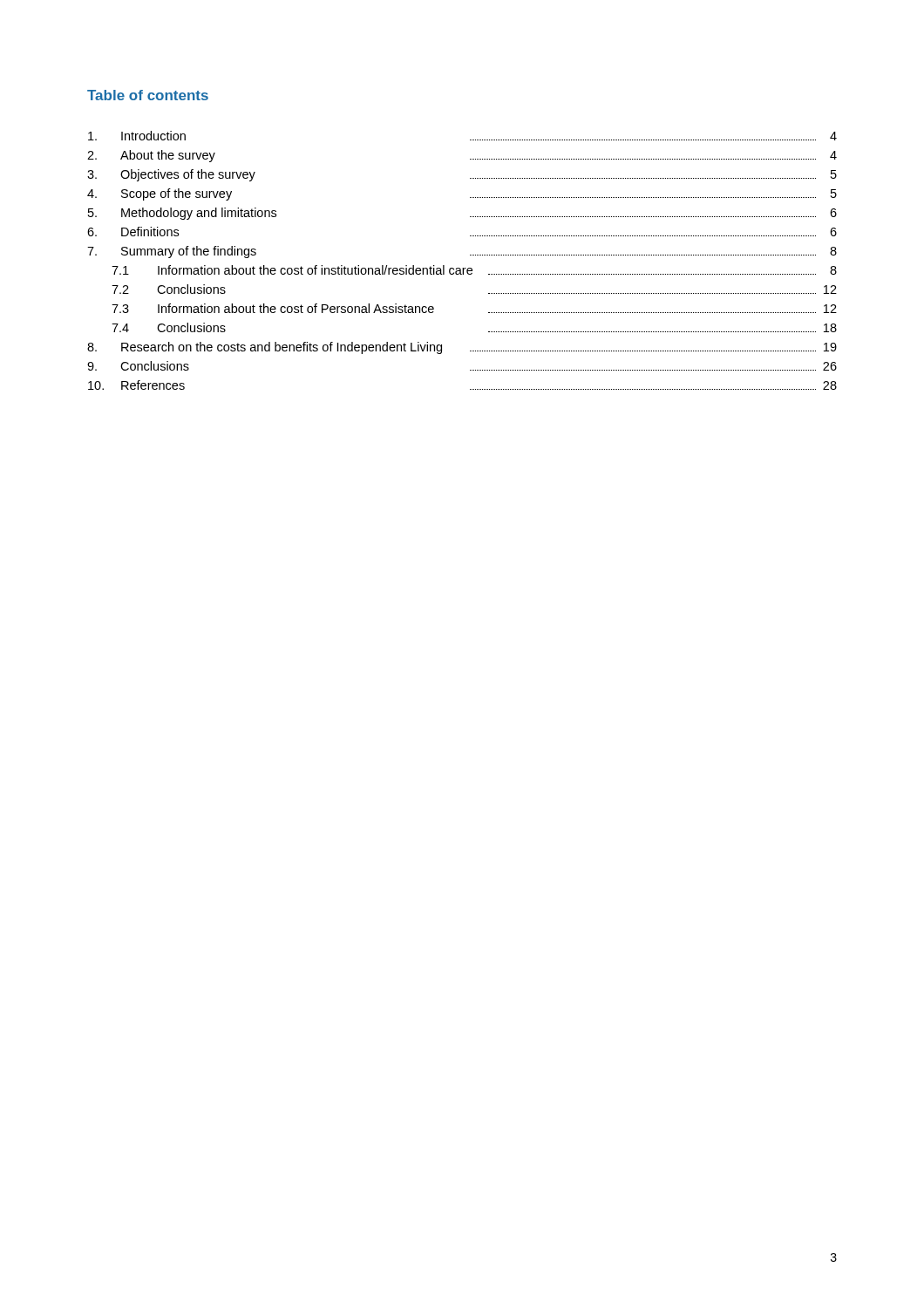Locate the region starting "2. About the survey 4"

462,155
